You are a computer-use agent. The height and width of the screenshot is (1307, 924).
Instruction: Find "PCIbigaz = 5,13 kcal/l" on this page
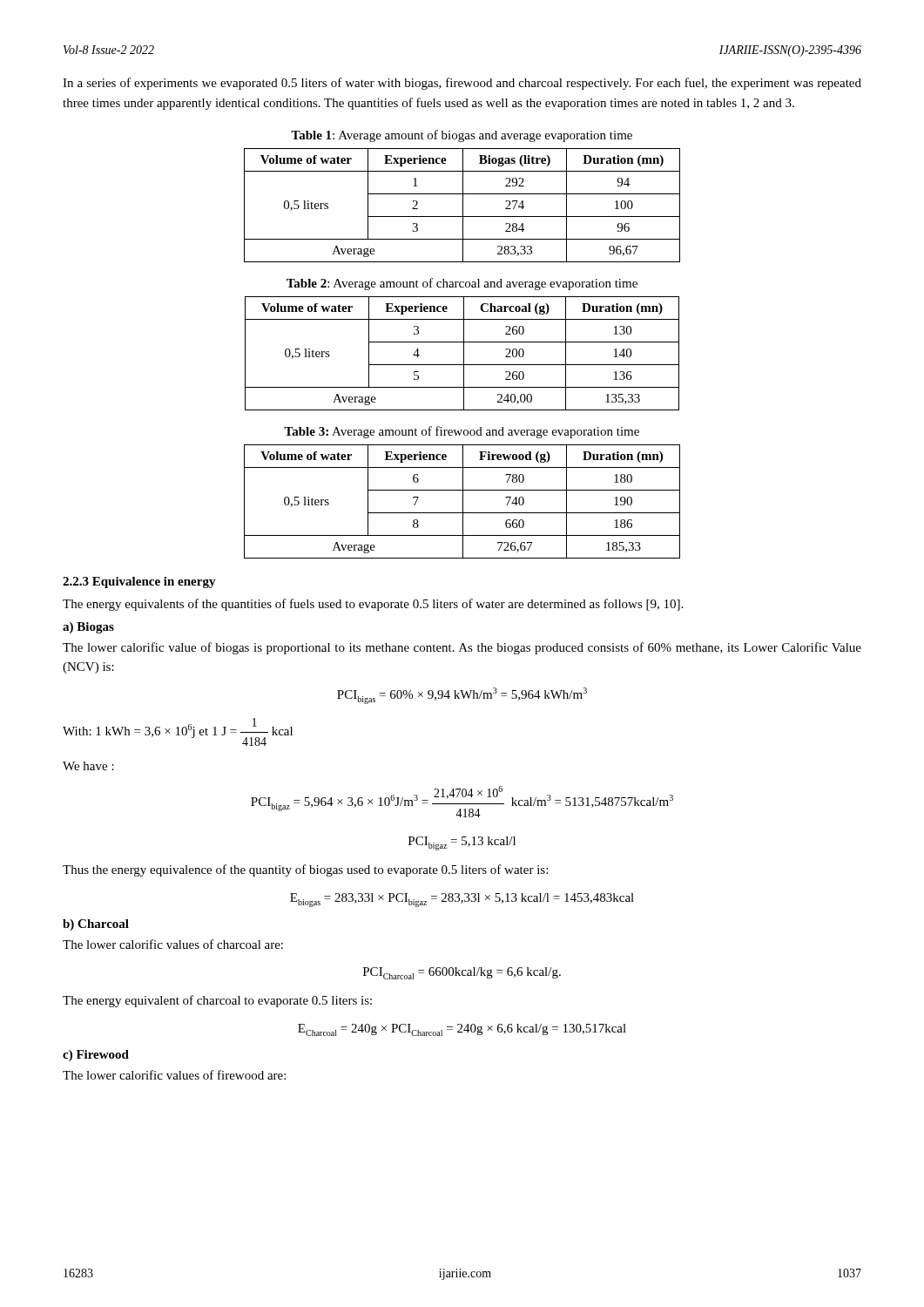[462, 843]
